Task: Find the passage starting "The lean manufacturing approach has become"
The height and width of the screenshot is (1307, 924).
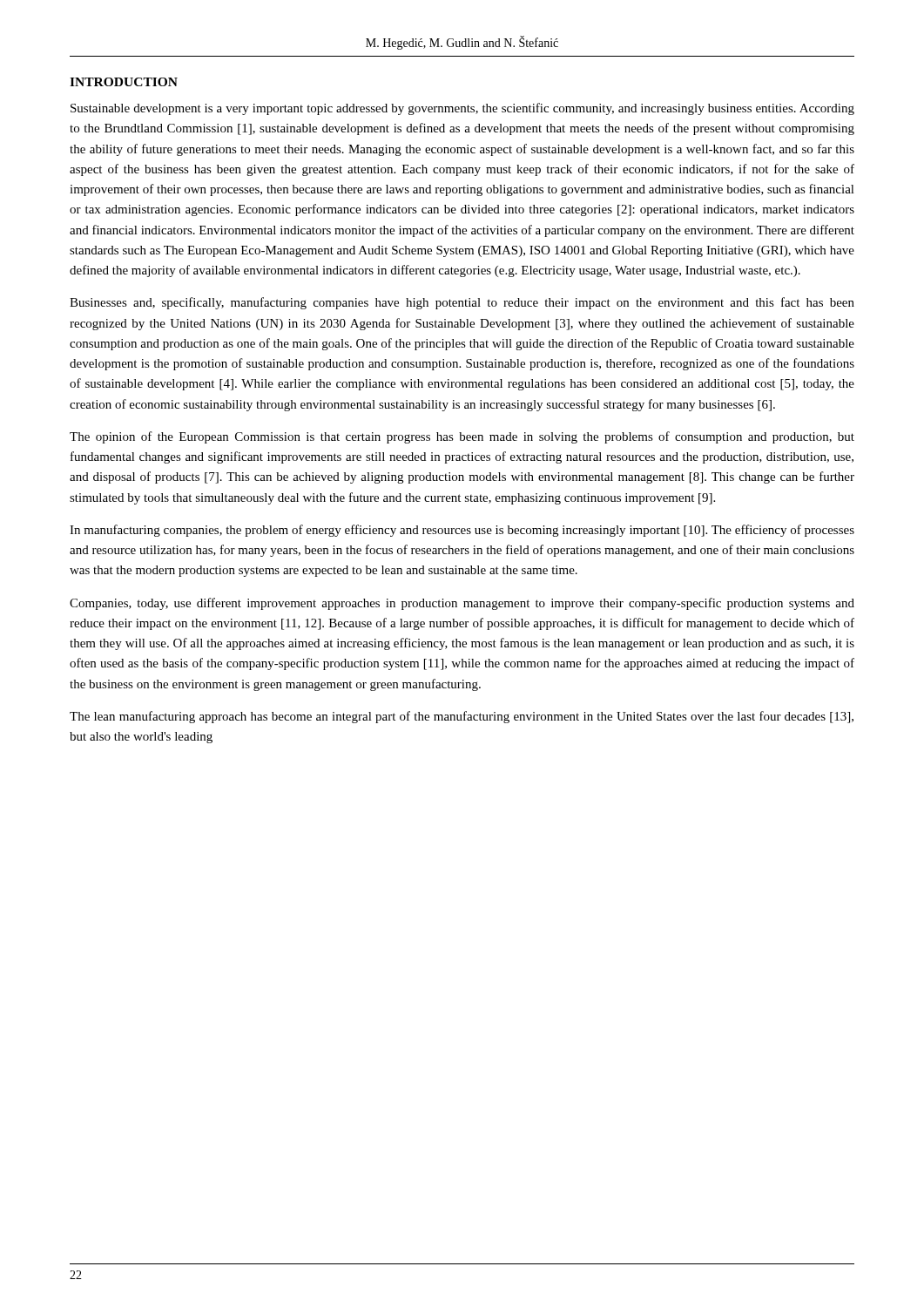Action: [x=462, y=726]
